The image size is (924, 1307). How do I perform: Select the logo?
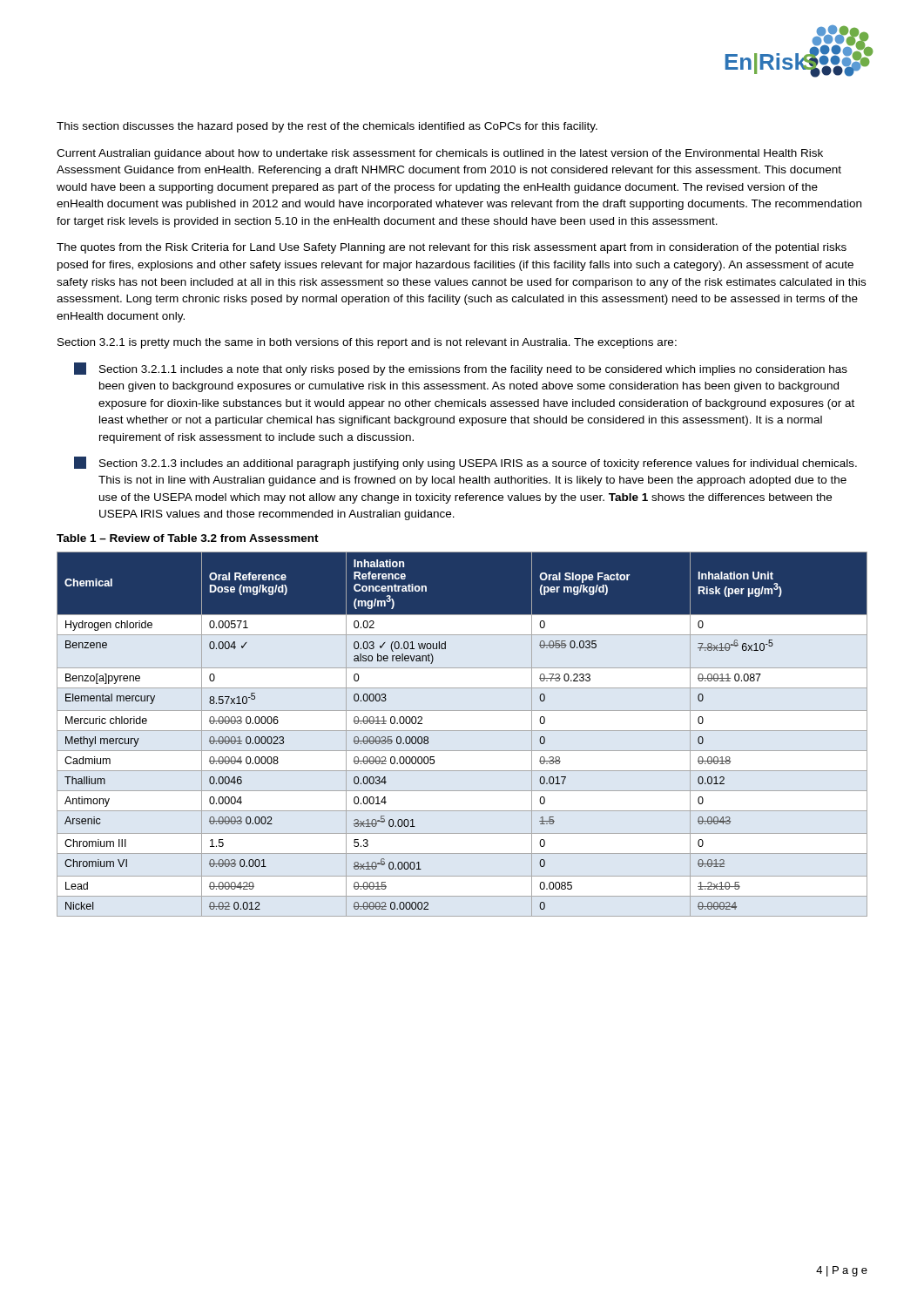point(800,54)
